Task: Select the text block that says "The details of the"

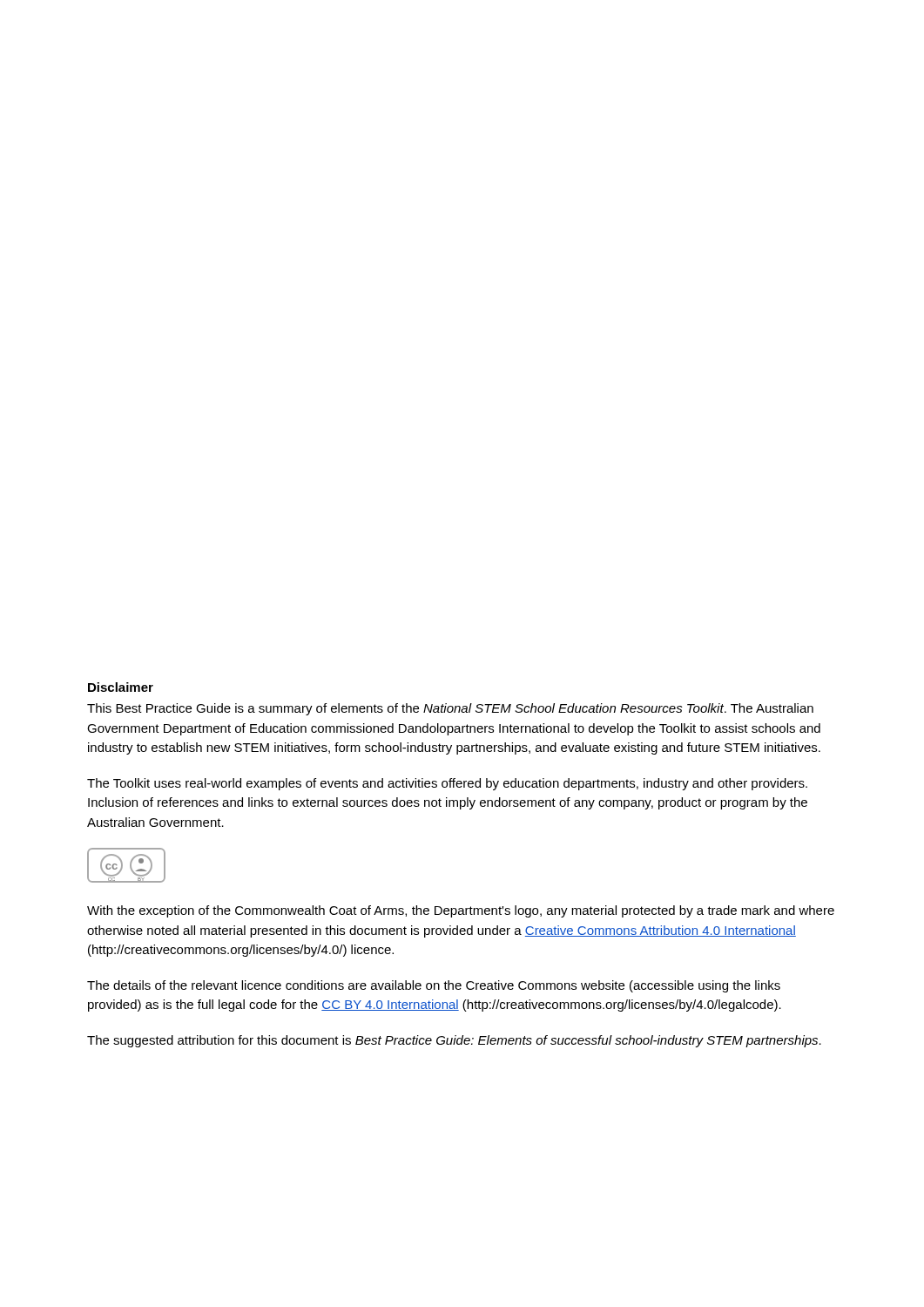Action: coord(434,994)
